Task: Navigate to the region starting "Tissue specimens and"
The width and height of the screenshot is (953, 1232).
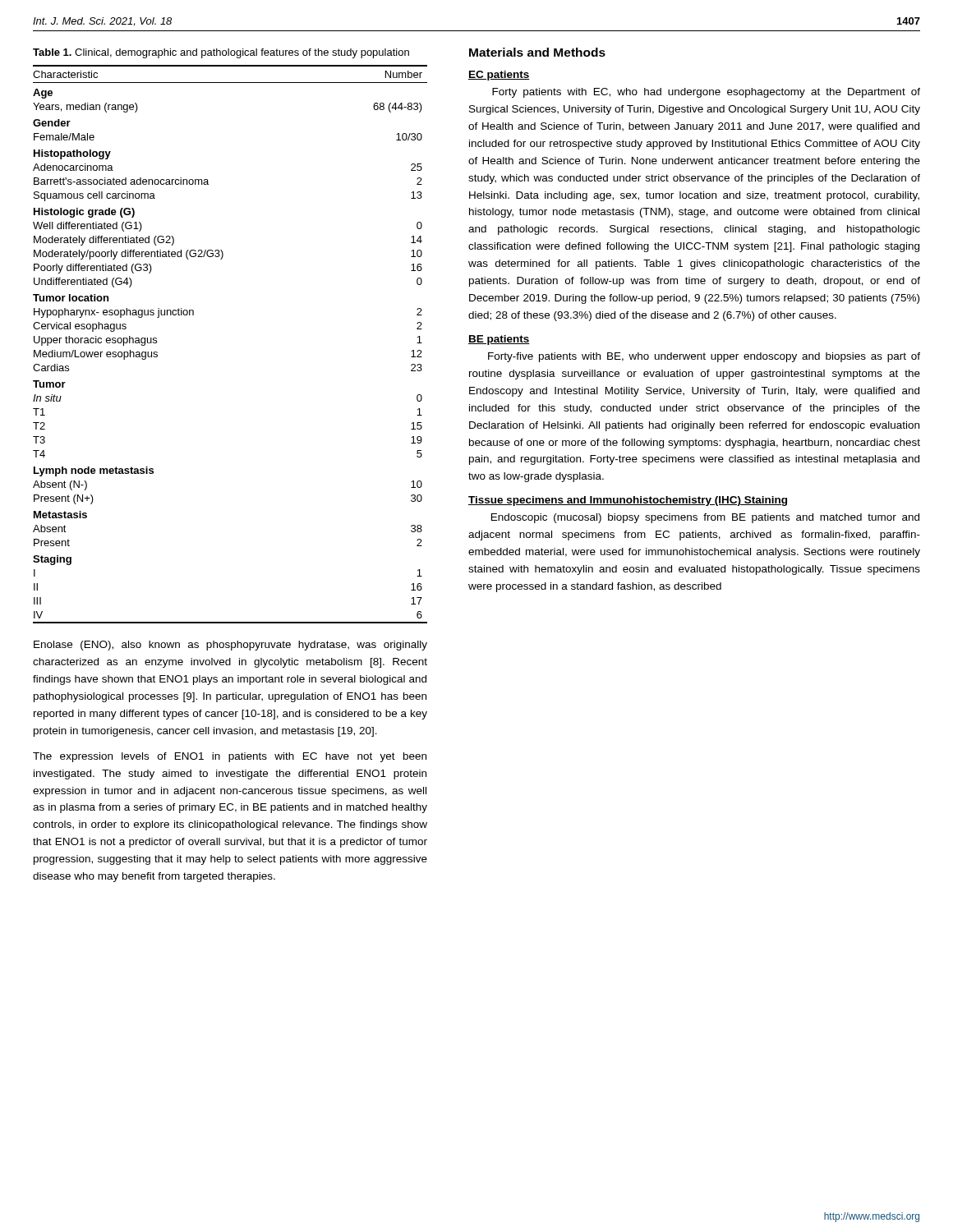Action: click(628, 500)
